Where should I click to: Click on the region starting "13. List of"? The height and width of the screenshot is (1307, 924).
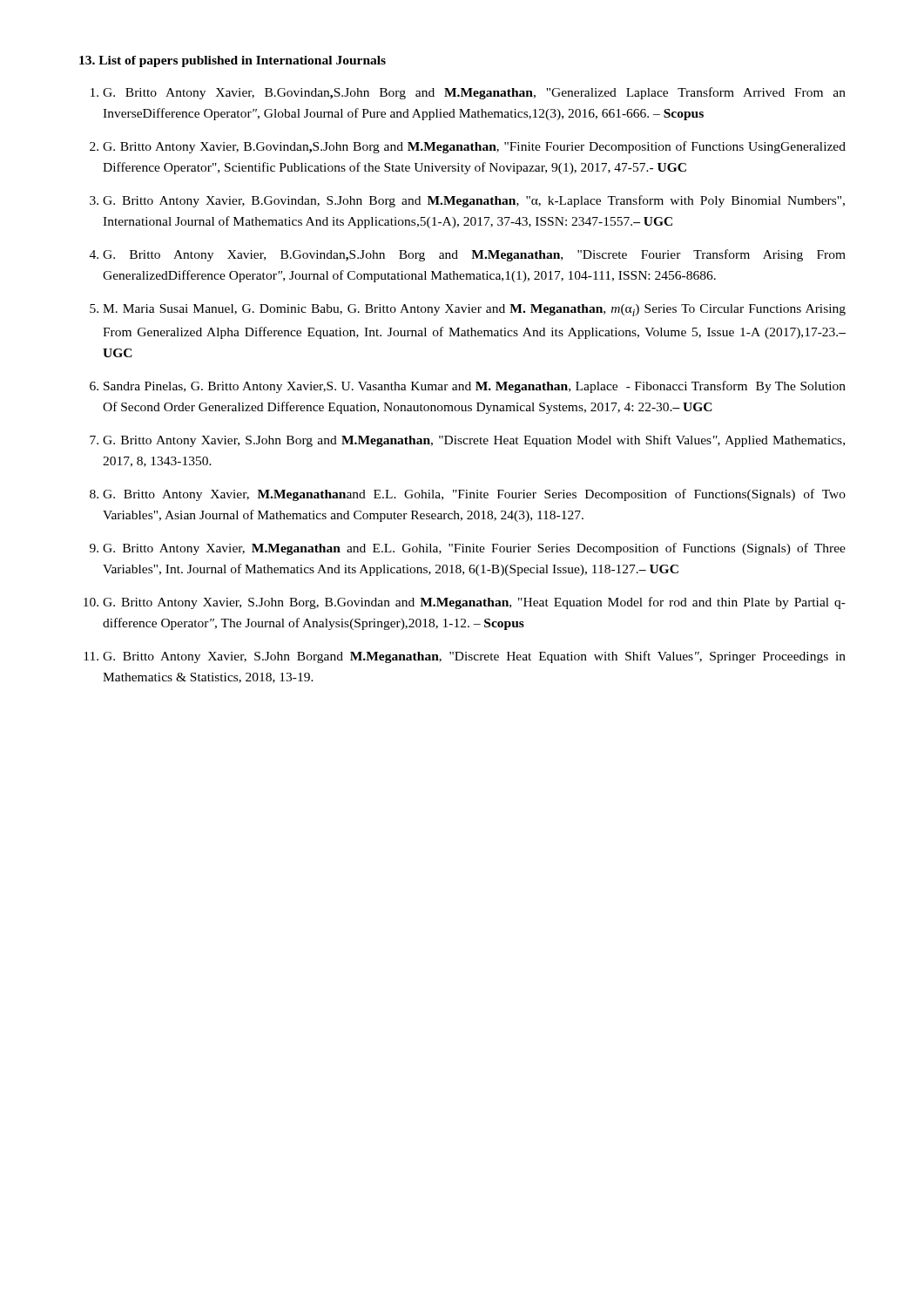point(232,60)
